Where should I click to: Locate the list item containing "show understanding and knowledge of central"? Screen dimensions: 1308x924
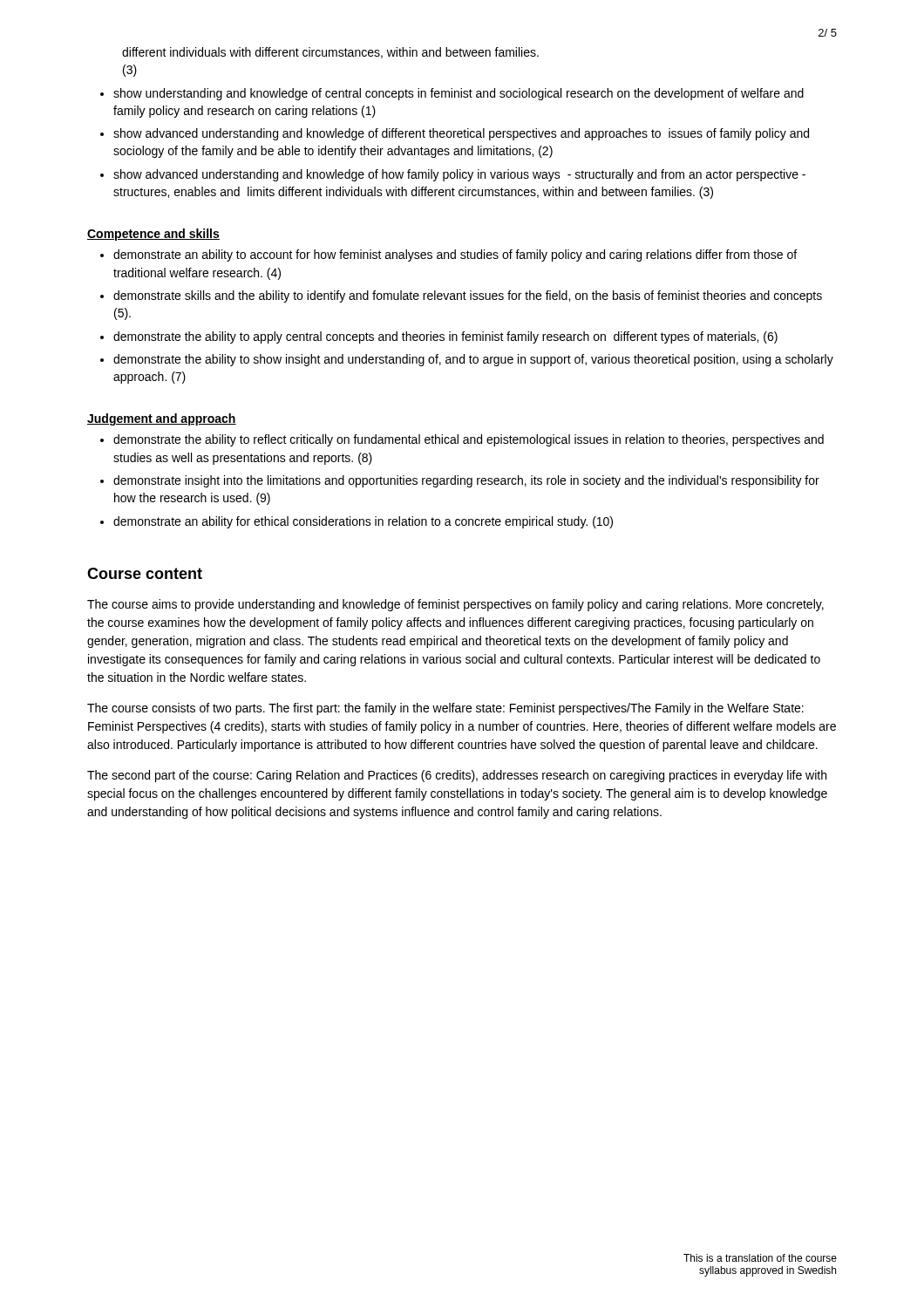459,102
